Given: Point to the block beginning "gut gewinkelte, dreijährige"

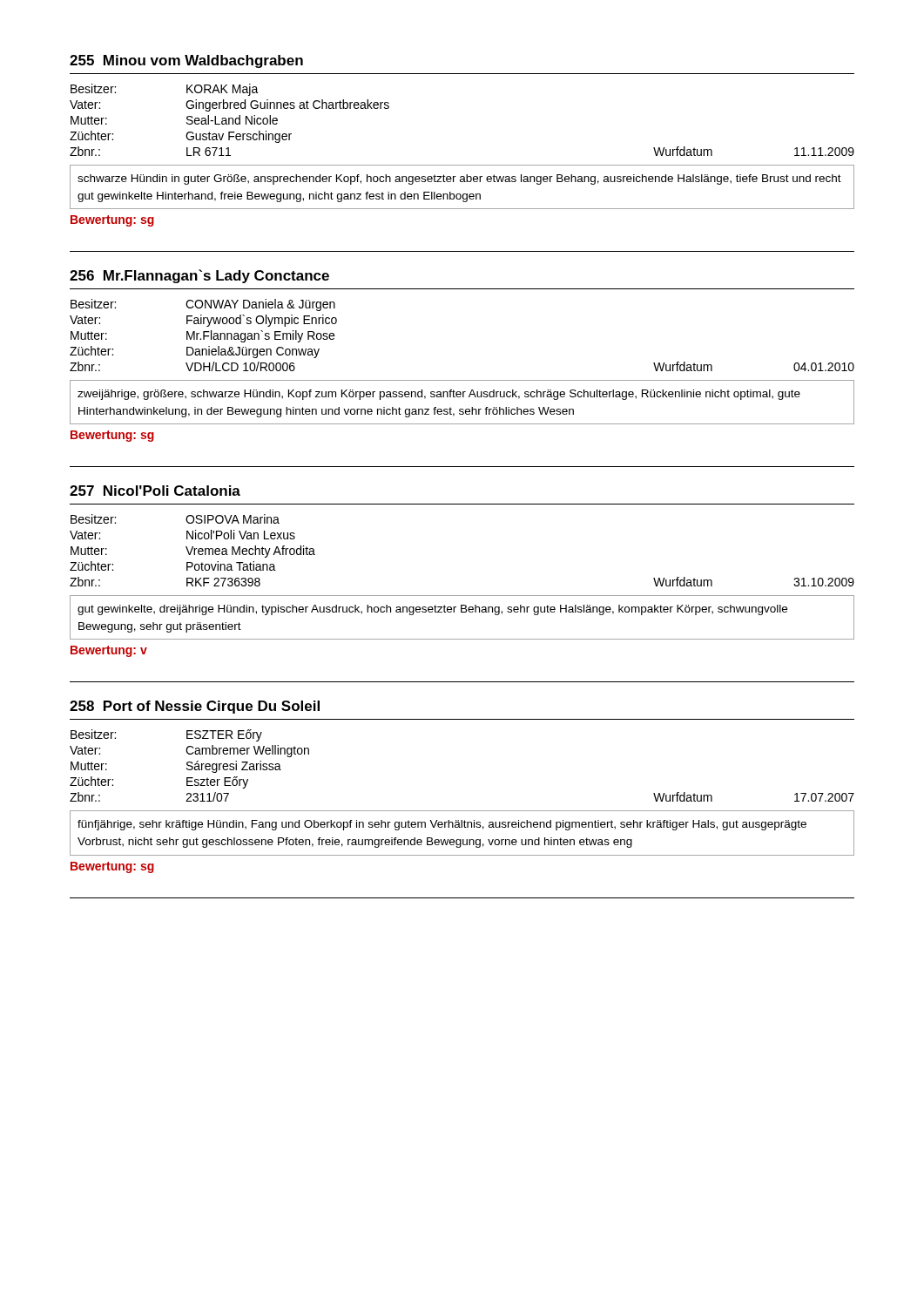Looking at the screenshot, I should 433,617.
